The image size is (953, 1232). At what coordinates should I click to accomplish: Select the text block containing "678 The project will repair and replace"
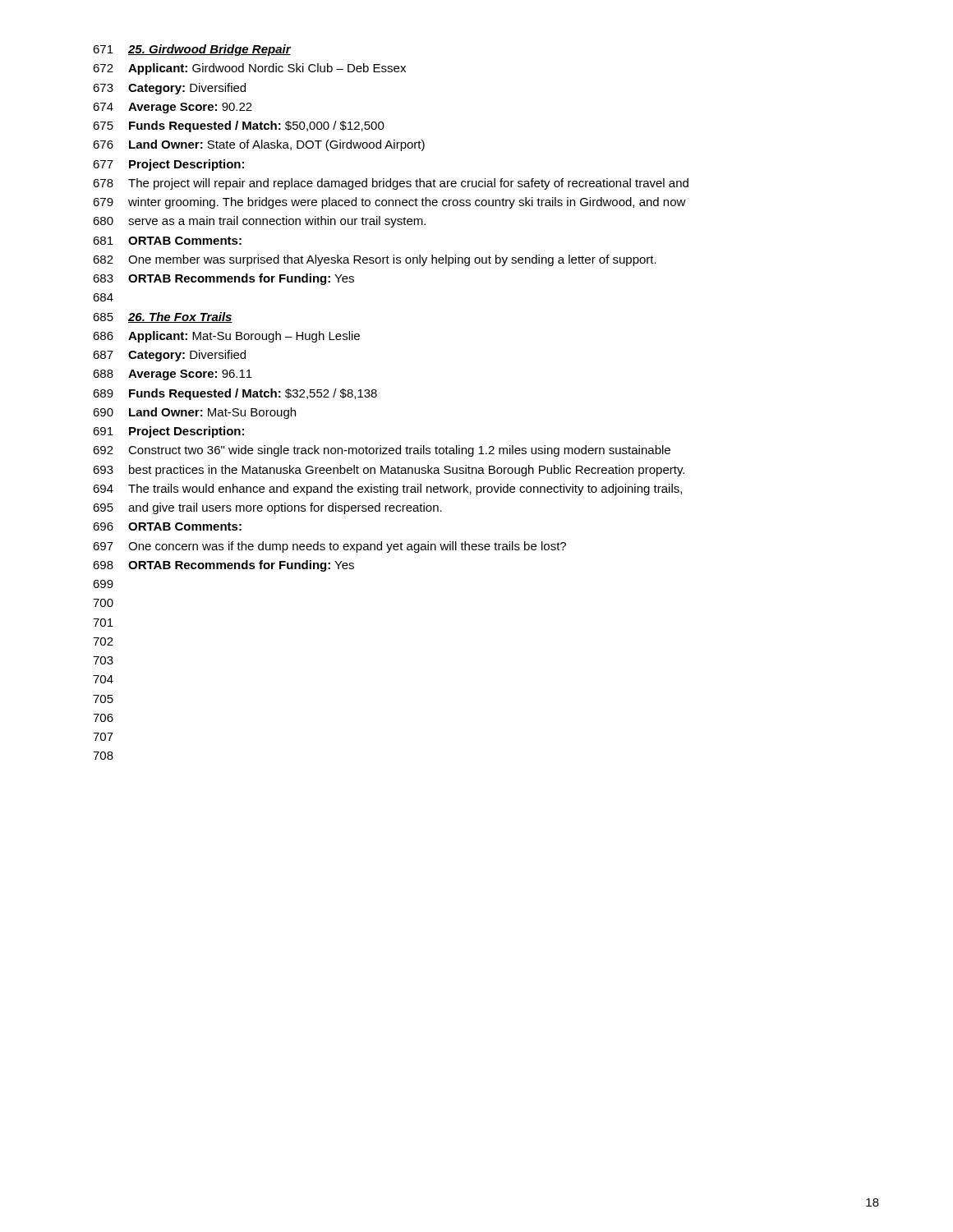476,183
